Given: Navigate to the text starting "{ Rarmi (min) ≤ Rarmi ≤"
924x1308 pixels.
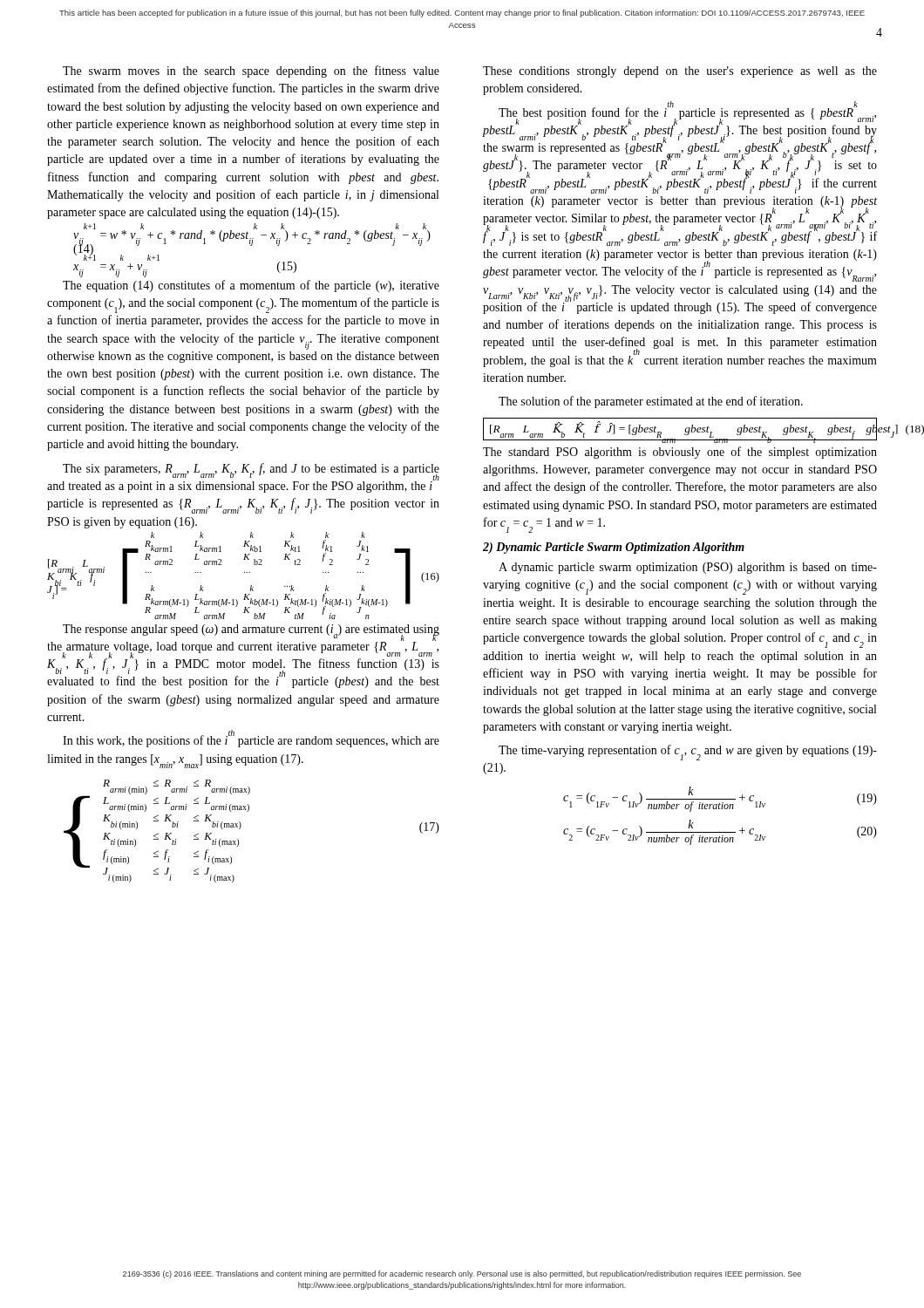Looking at the screenshot, I should tap(248, 827).
